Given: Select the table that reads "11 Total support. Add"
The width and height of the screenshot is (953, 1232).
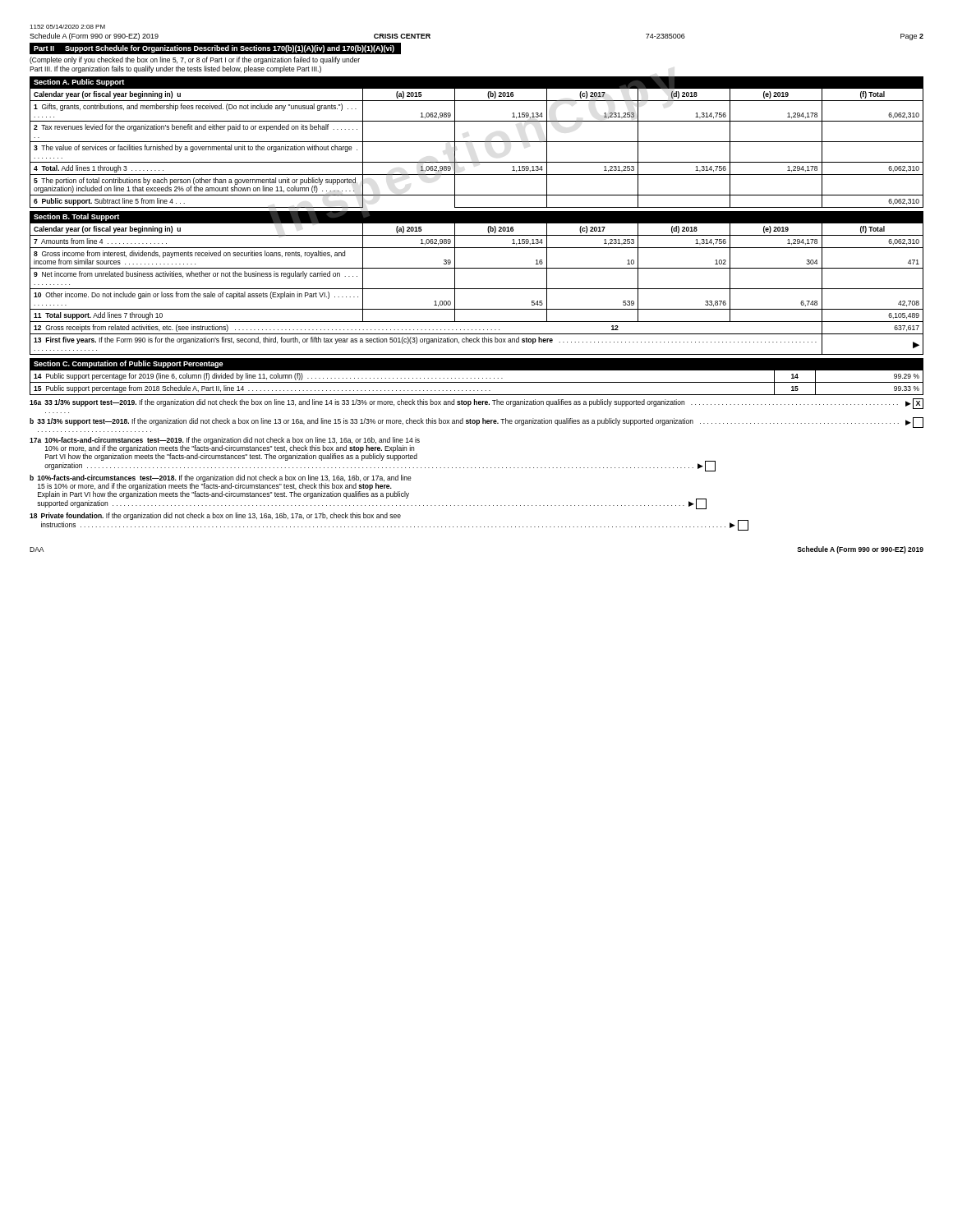Looking at the screenshot, I should [x=476, y=289].
